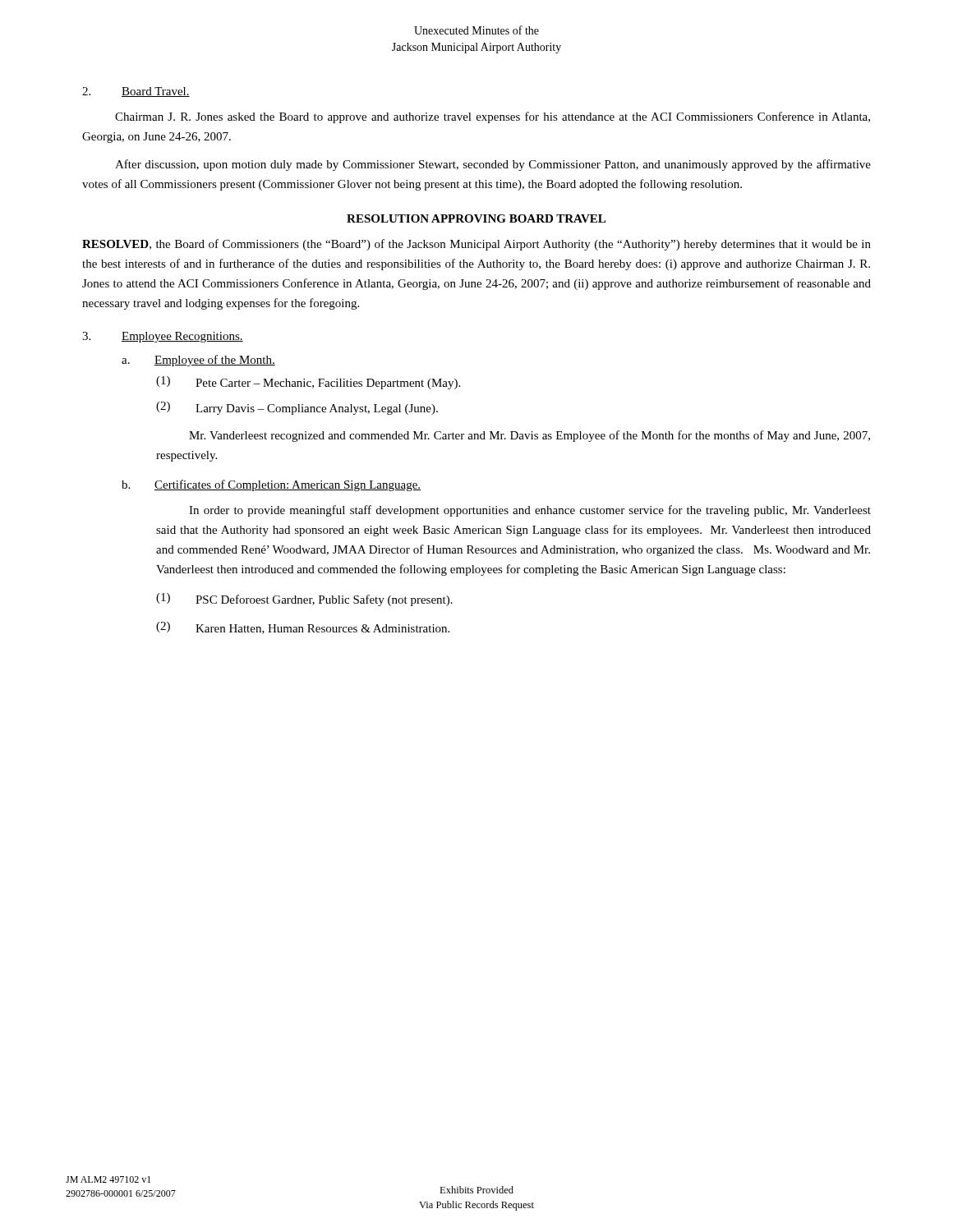
Task: Find the element starting "b. Certificates of Completion: American Sign"
Action: 271,485
